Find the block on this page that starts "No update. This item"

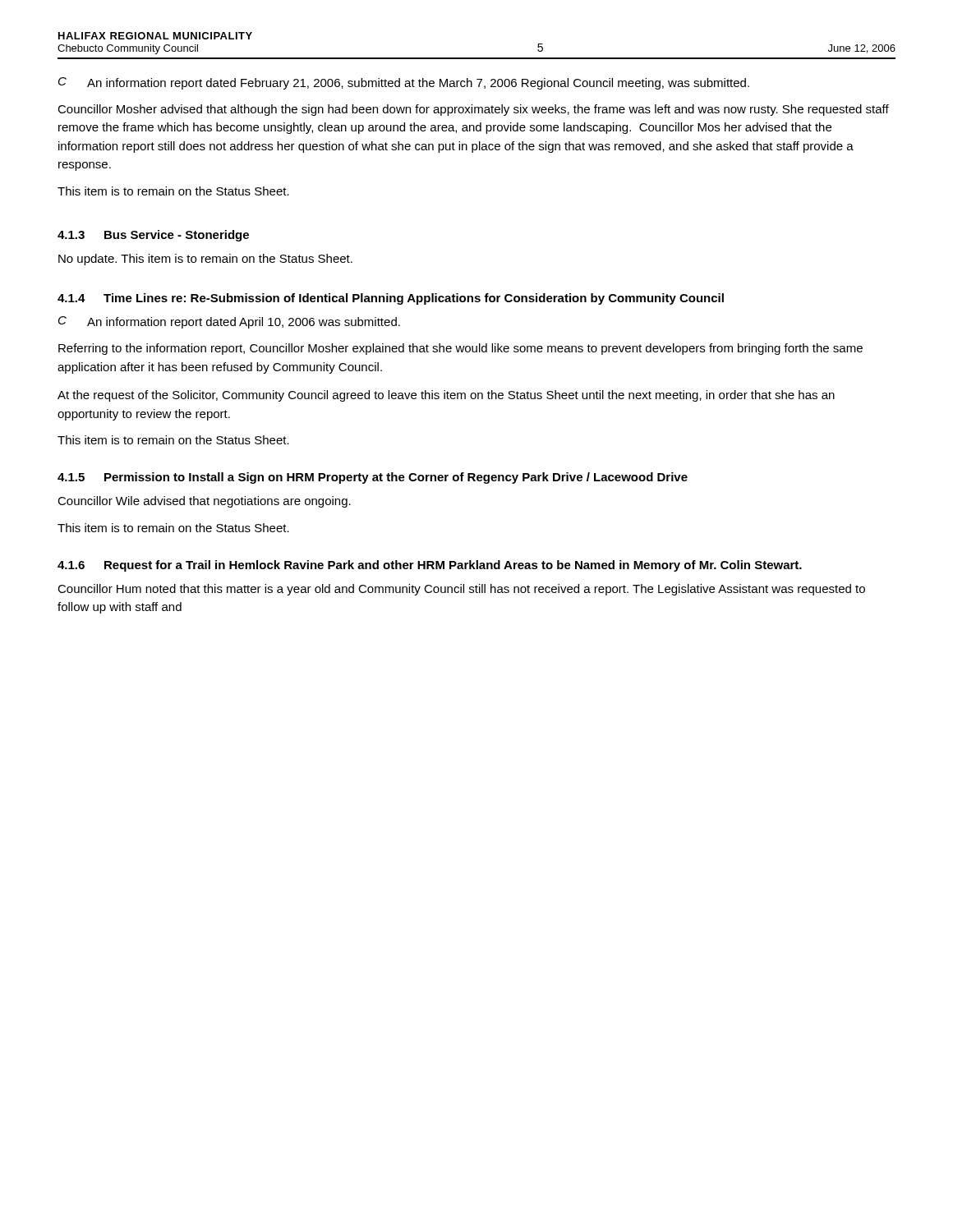(205, 258)
